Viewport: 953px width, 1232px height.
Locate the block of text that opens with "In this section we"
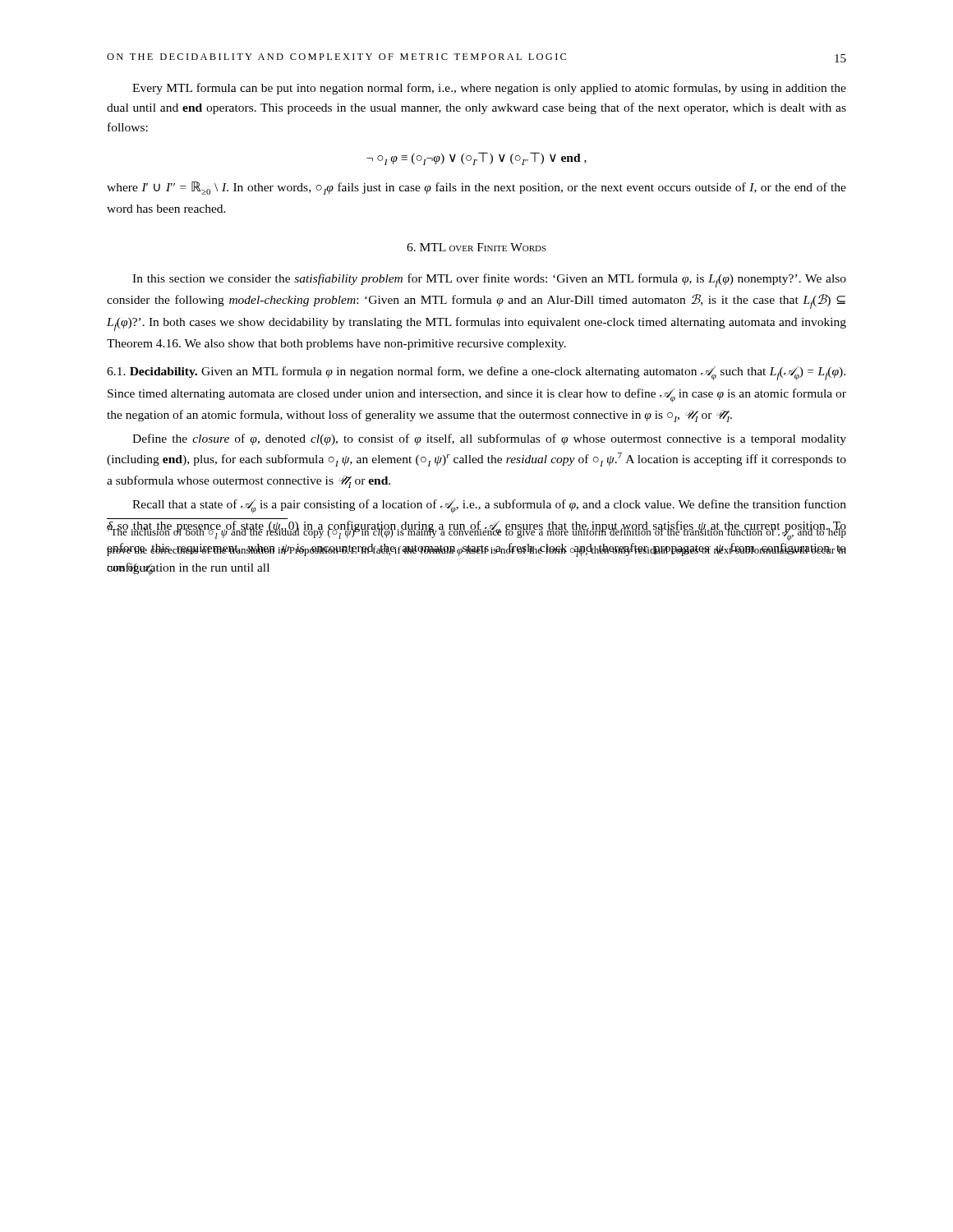coord(476,310)
